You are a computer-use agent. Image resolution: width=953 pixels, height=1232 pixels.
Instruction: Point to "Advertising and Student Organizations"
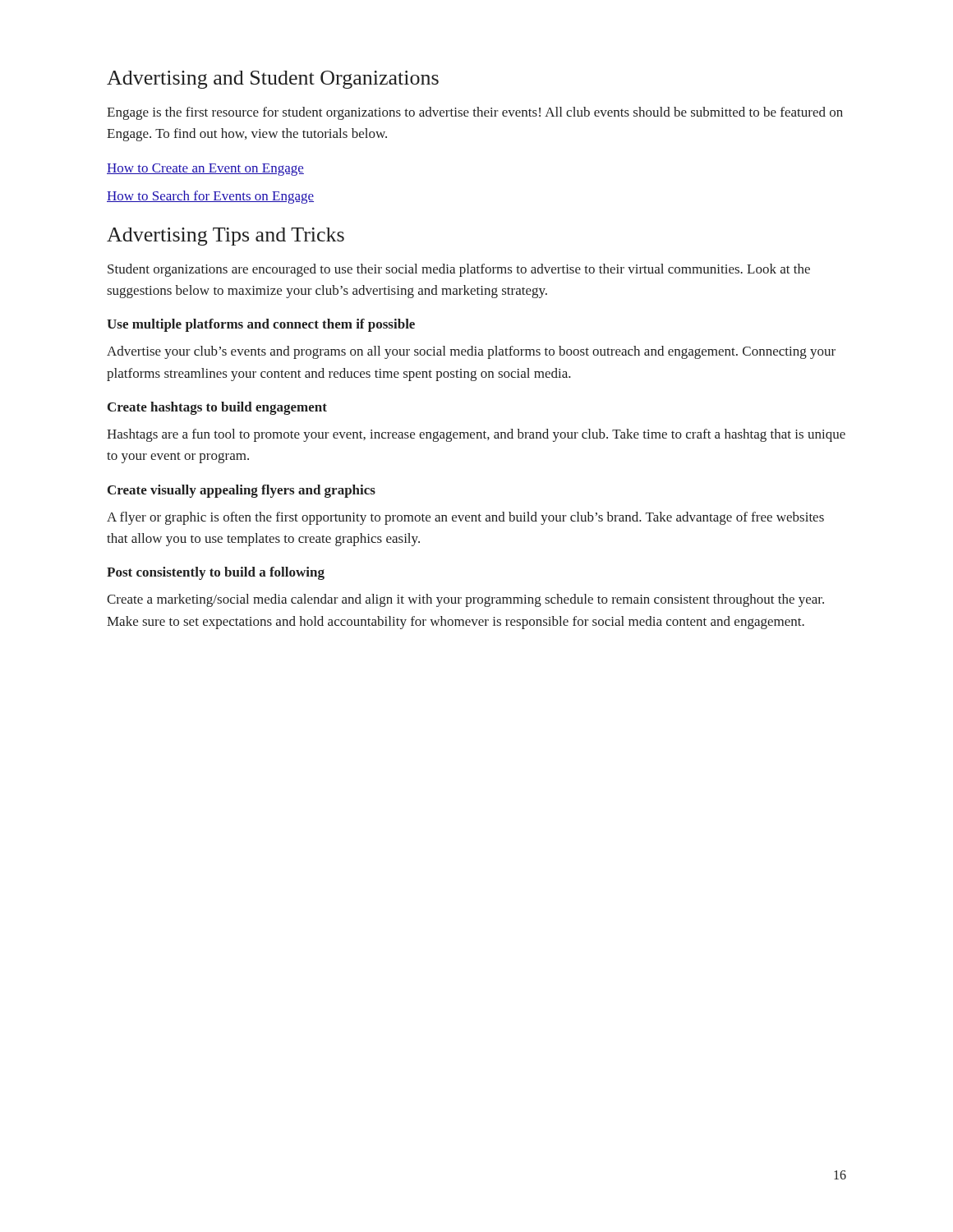(273, 80)
